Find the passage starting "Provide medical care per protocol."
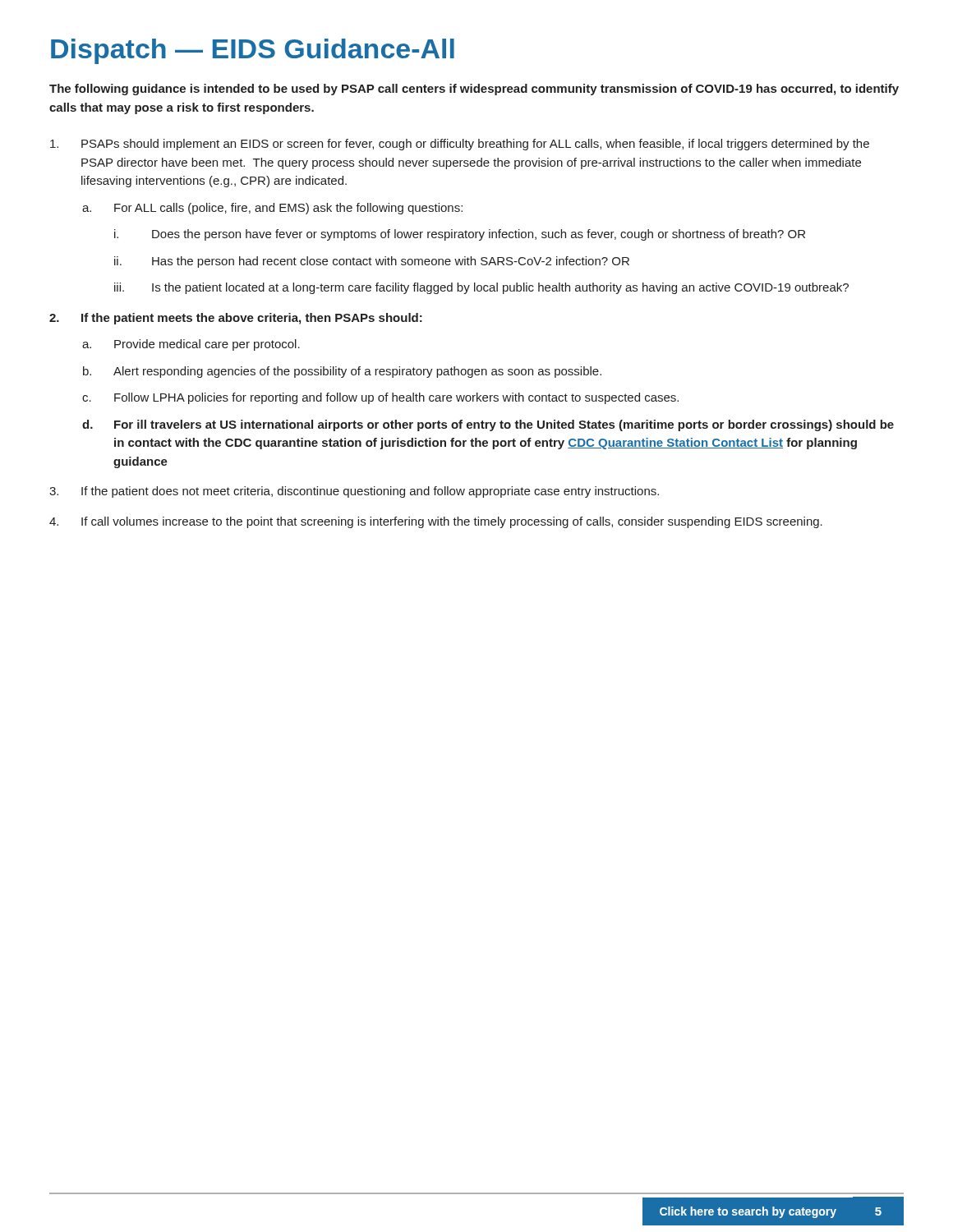The width and height of the screenshot is (953, 1232). [x=207, y=344]
